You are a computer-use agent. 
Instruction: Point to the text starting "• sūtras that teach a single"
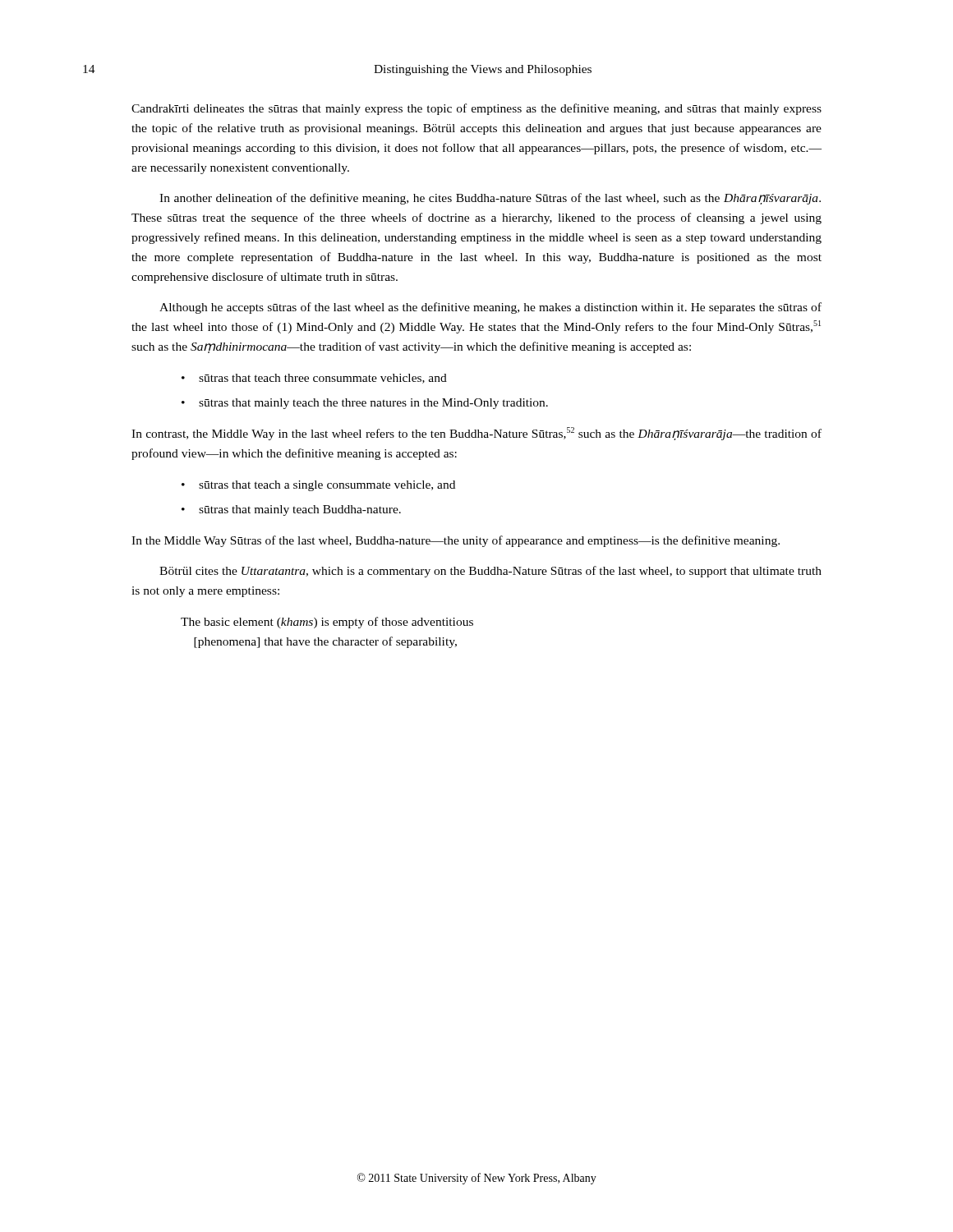tap(318, 486)
